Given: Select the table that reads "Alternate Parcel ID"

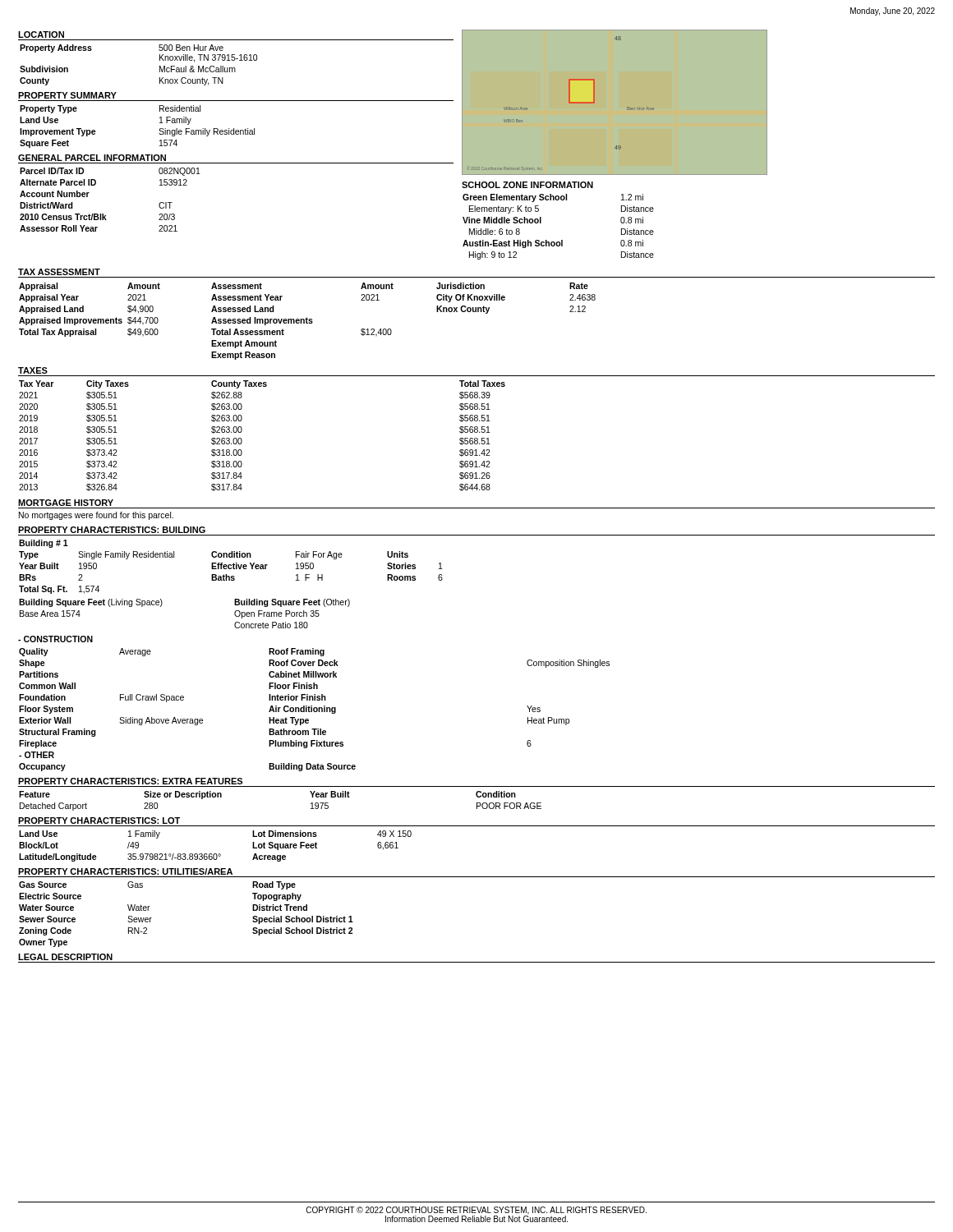Looking at the screenshot, I should click(x=236, y=200).
